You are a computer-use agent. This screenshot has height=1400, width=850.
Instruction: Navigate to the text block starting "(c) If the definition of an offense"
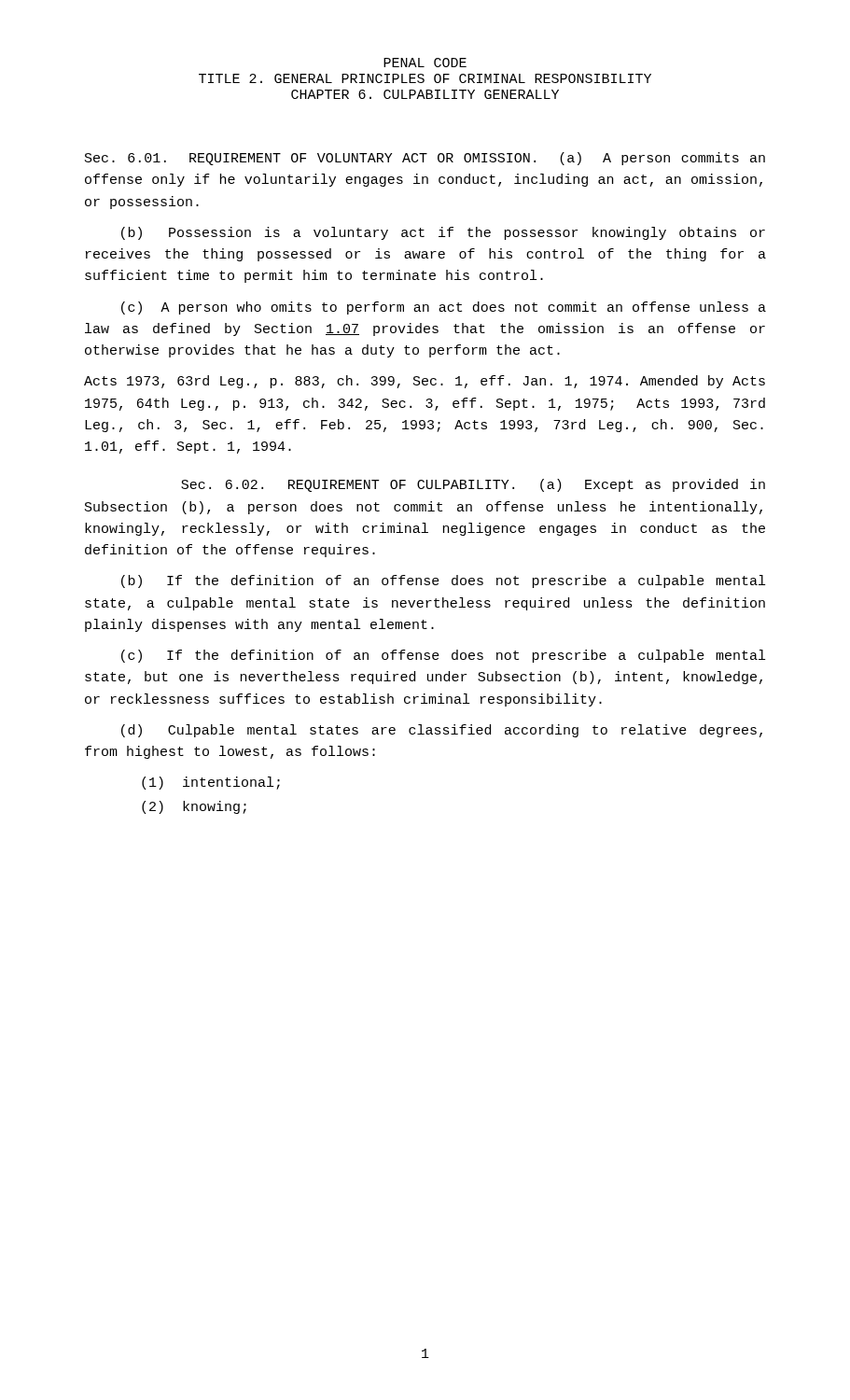click(425, 678)
